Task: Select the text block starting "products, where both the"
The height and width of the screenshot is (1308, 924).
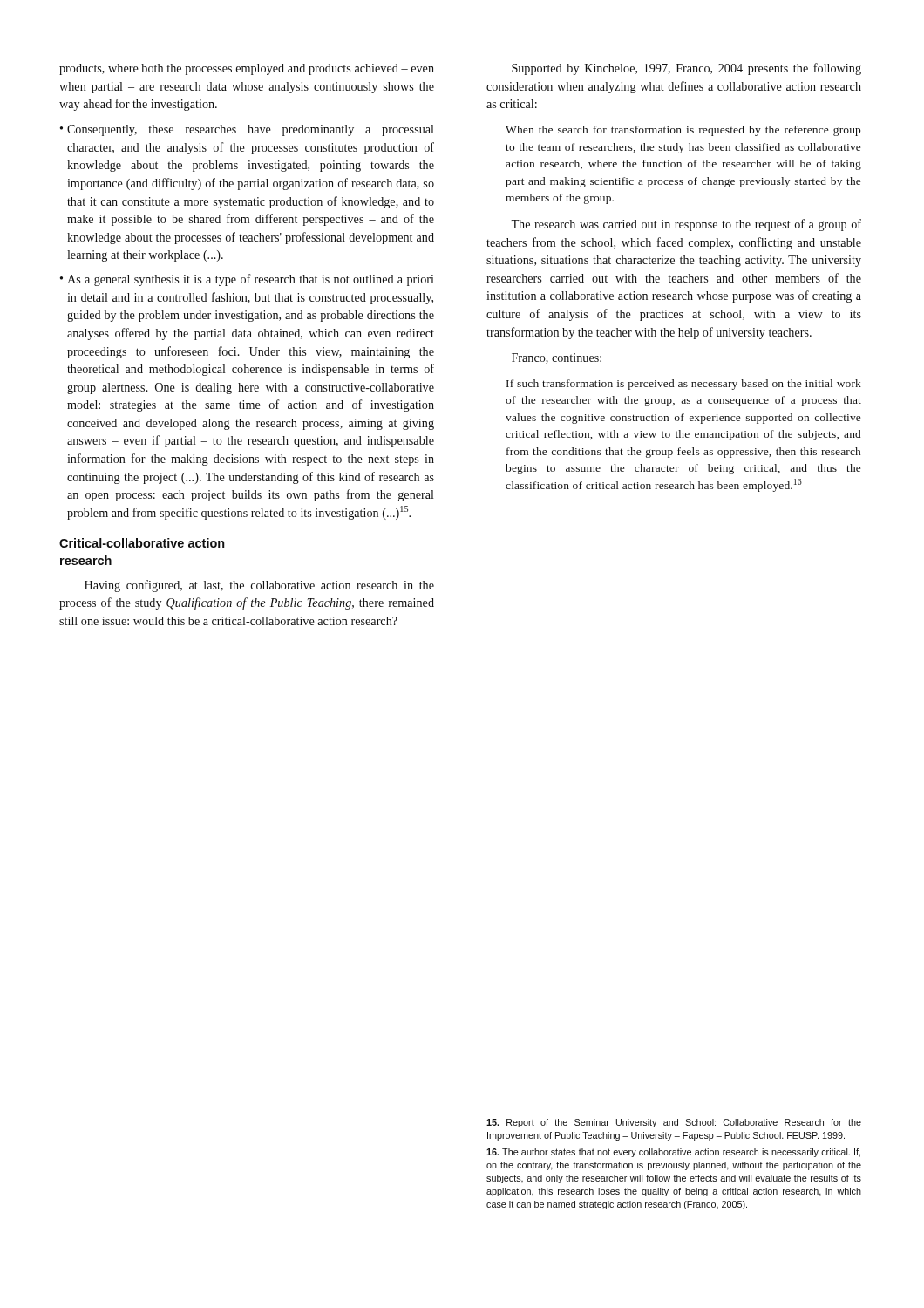Action: tap(247, 86)
